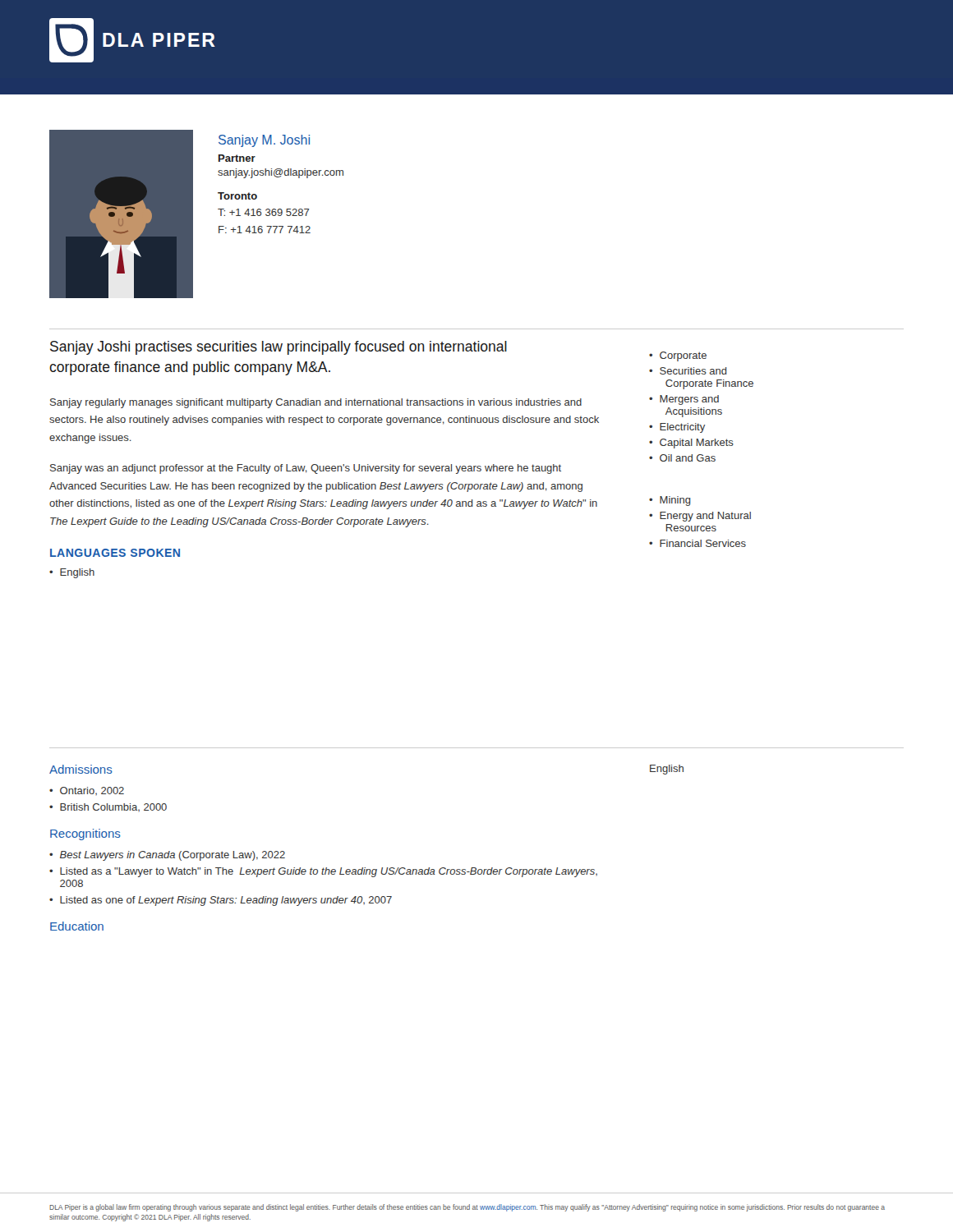Find the text starting "Sanjay regularly manages significant multiparty Canadian and"
The height and width of the screenshot is (1232, 953).
[324, 420]
